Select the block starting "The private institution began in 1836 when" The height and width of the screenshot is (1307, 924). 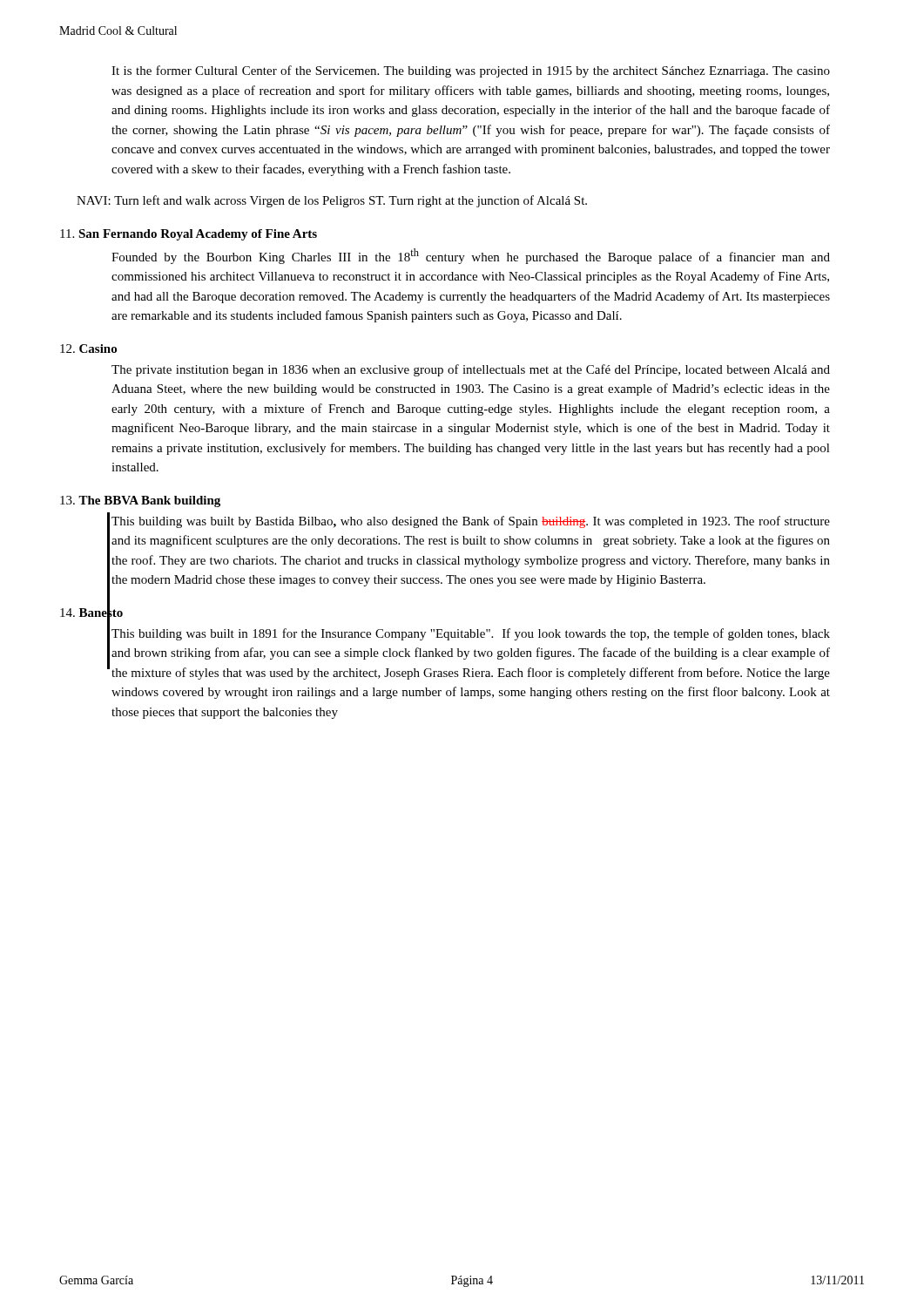pos(471,418)
